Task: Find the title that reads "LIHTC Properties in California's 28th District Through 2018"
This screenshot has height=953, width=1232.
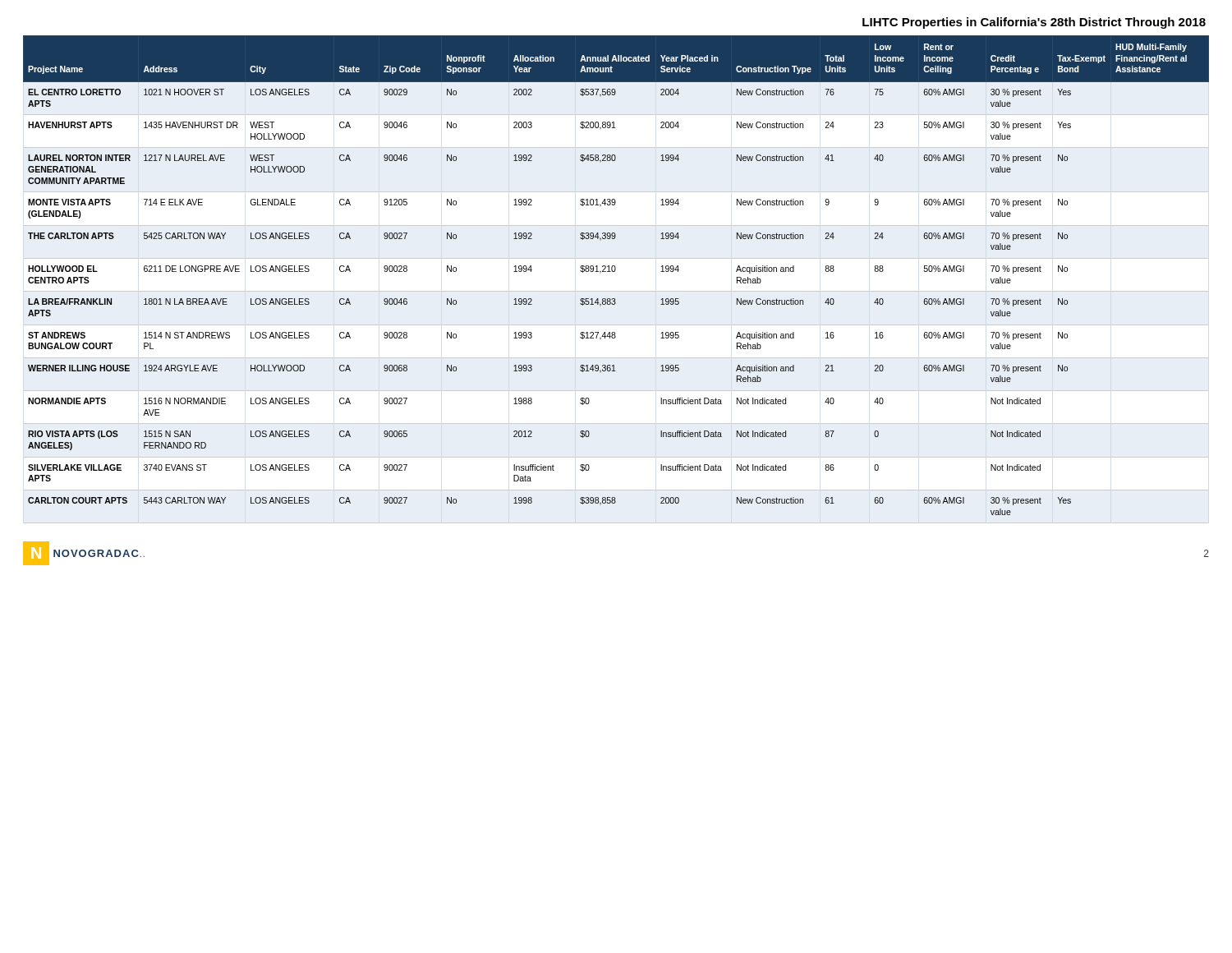Action: pos(1034,22)
